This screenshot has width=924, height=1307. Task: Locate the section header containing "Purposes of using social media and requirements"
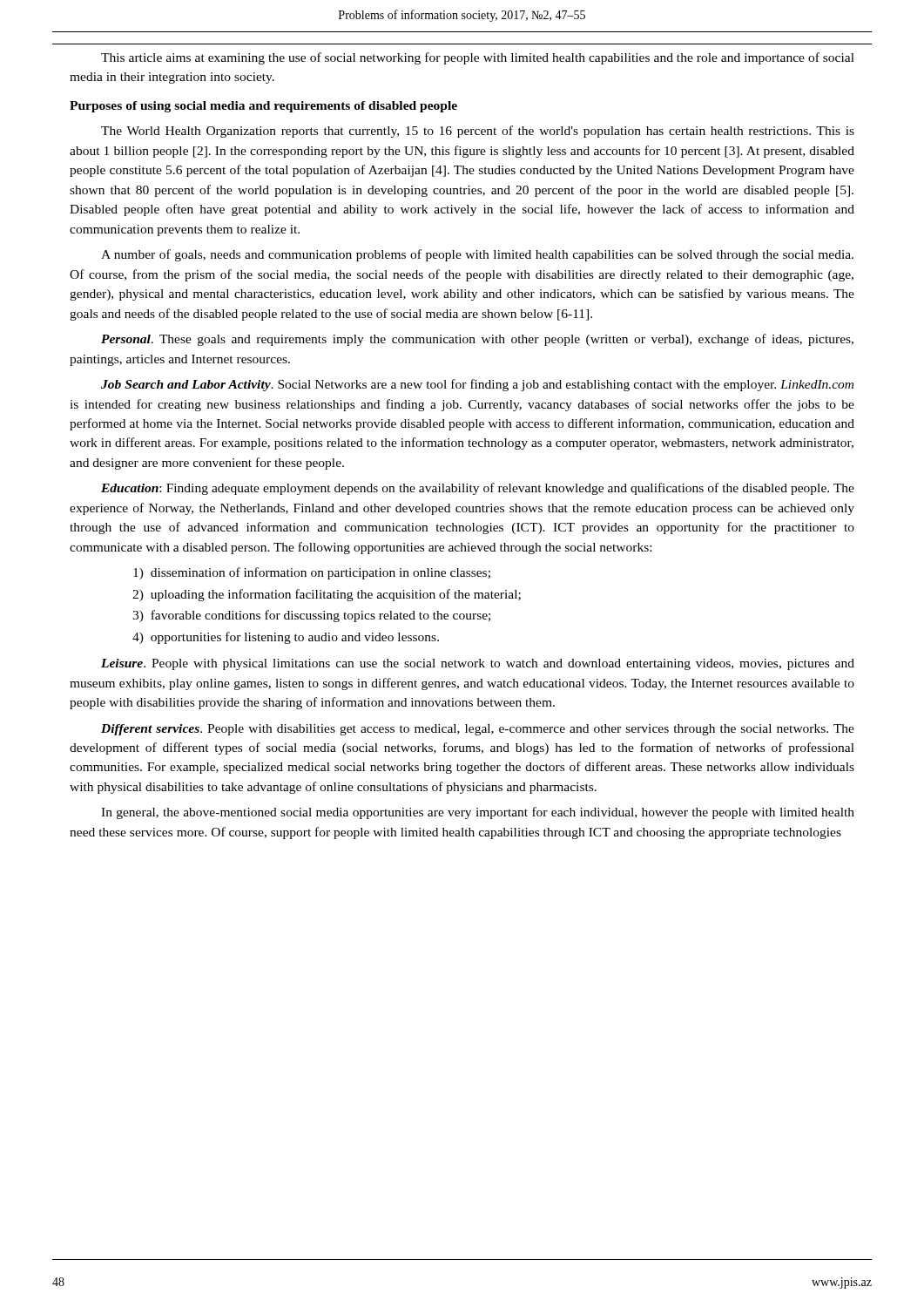pos(263,105)
